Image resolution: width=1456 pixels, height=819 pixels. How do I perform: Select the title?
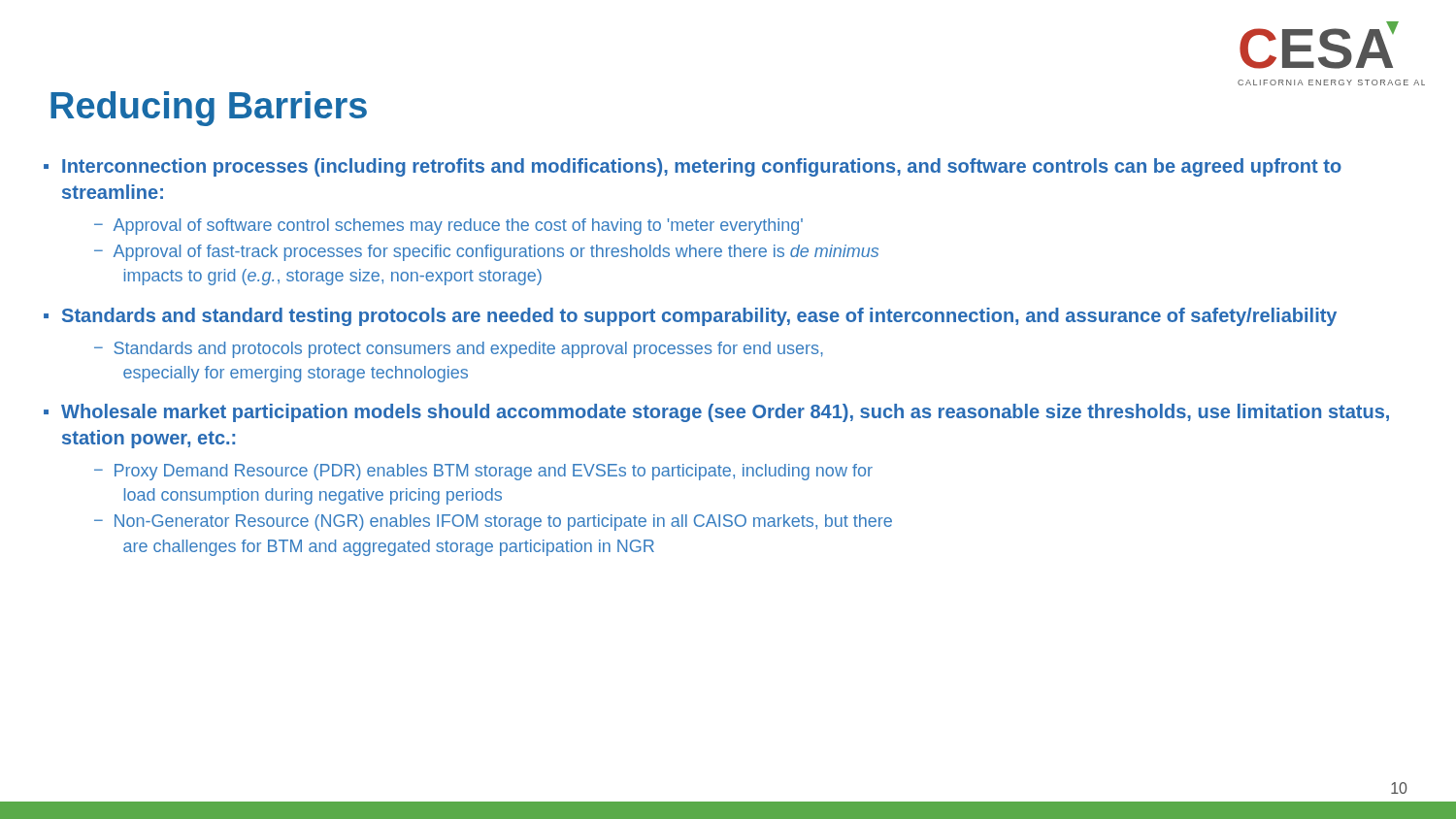pyautogui.click(x=208, y=106)
